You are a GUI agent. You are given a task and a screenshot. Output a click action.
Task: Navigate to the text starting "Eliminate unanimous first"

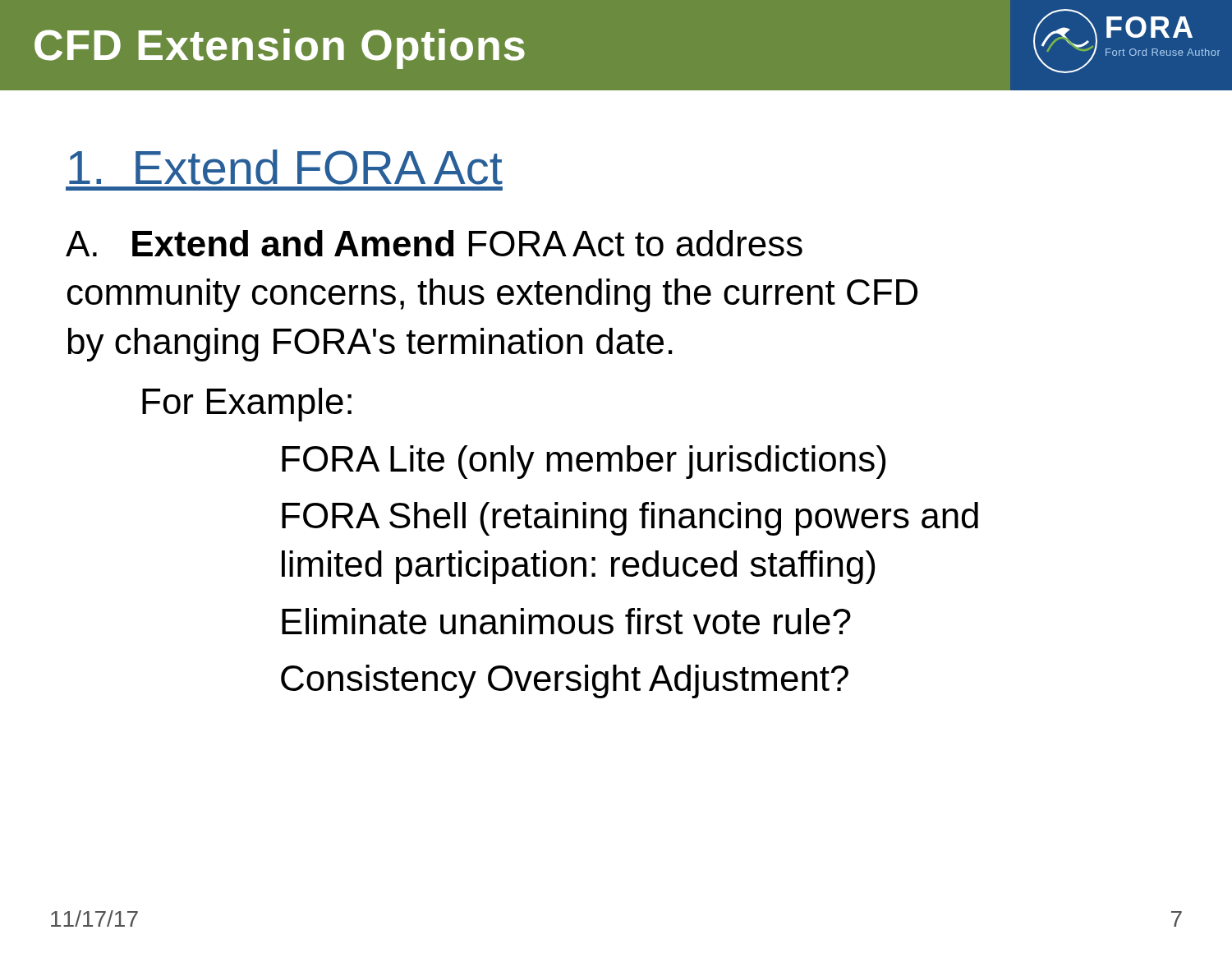[x=565, y=621]
